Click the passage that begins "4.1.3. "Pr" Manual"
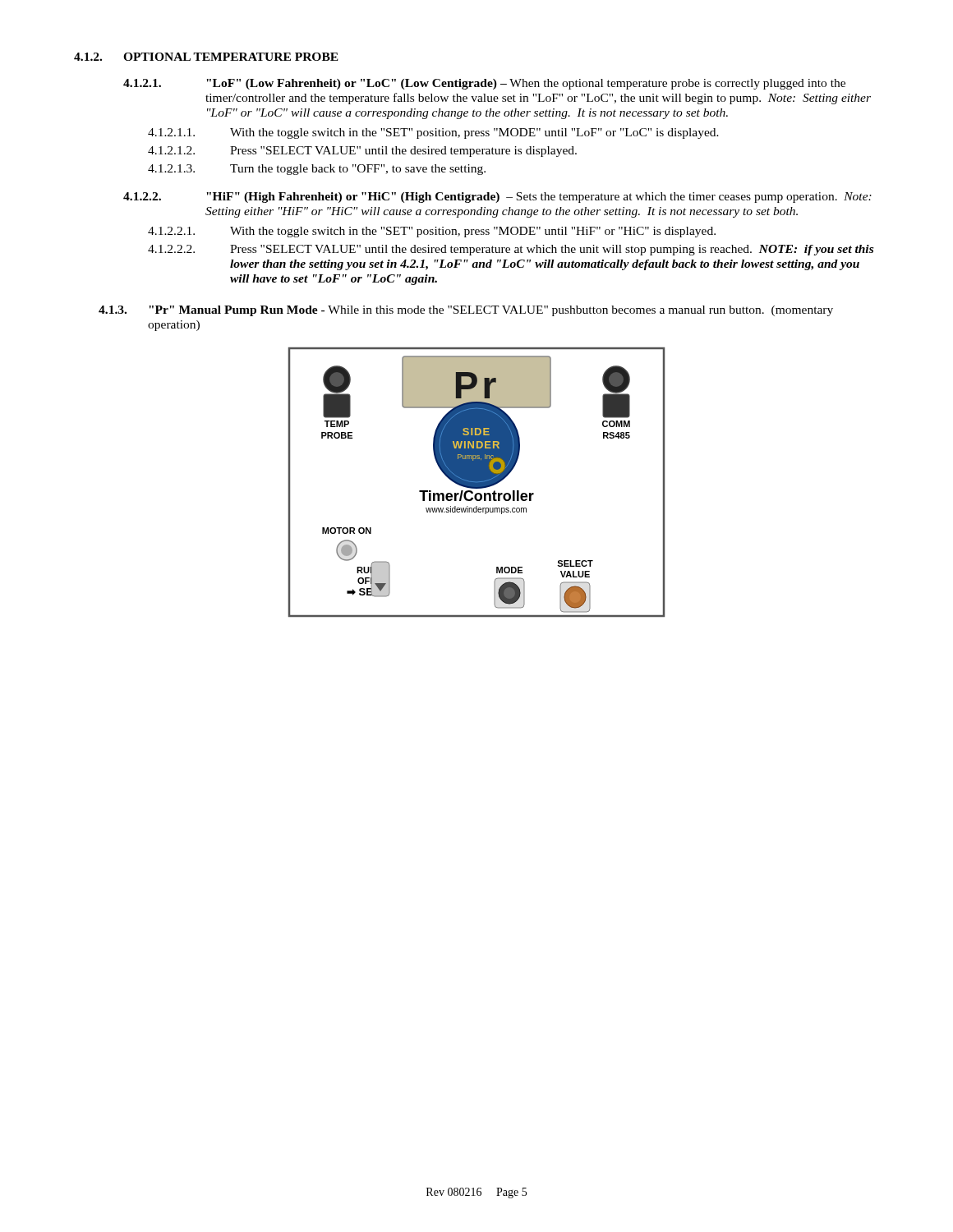Screen dimensions: 1232x953 (489, 317)
